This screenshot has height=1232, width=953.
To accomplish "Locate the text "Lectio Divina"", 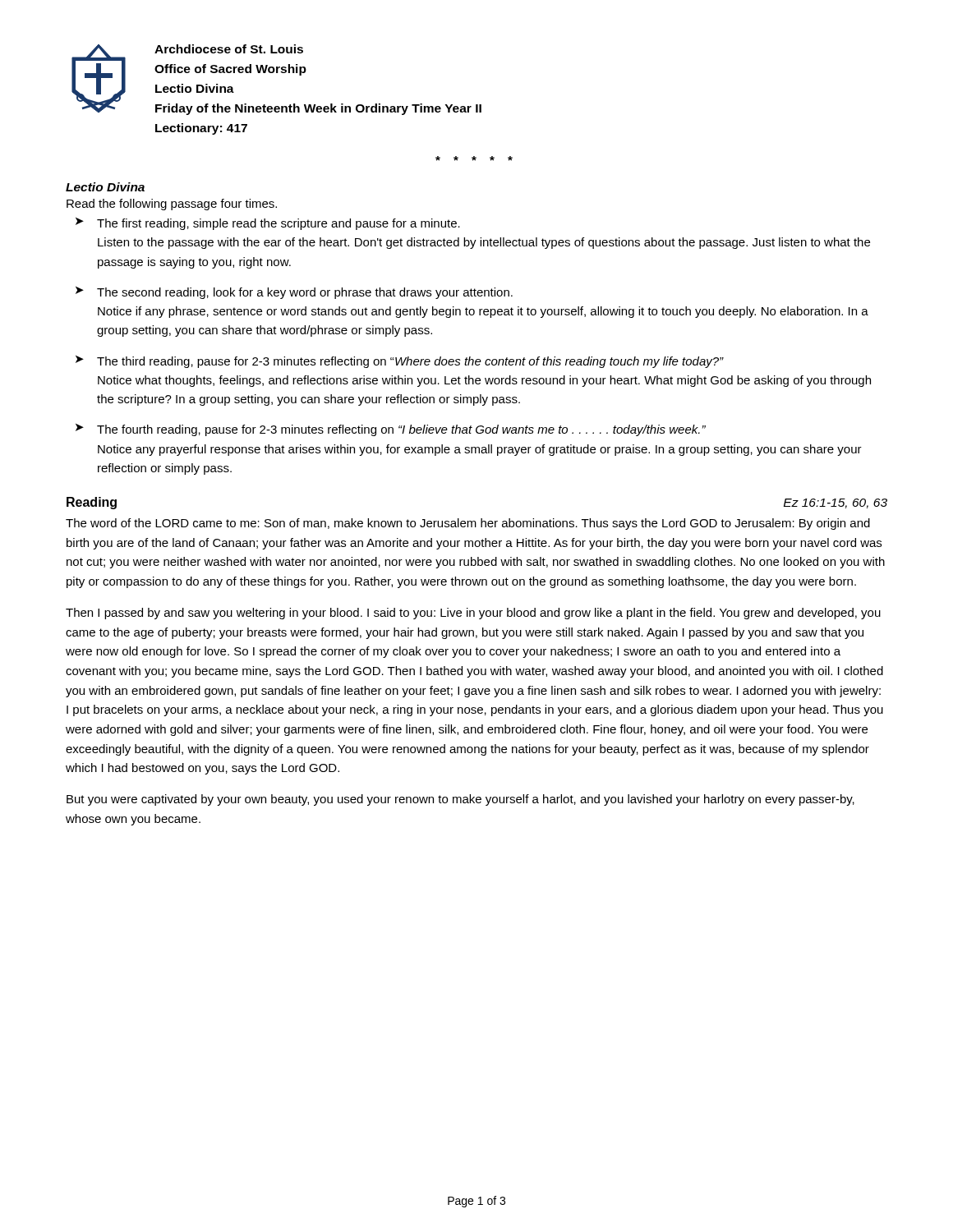I will pos(105,187).
